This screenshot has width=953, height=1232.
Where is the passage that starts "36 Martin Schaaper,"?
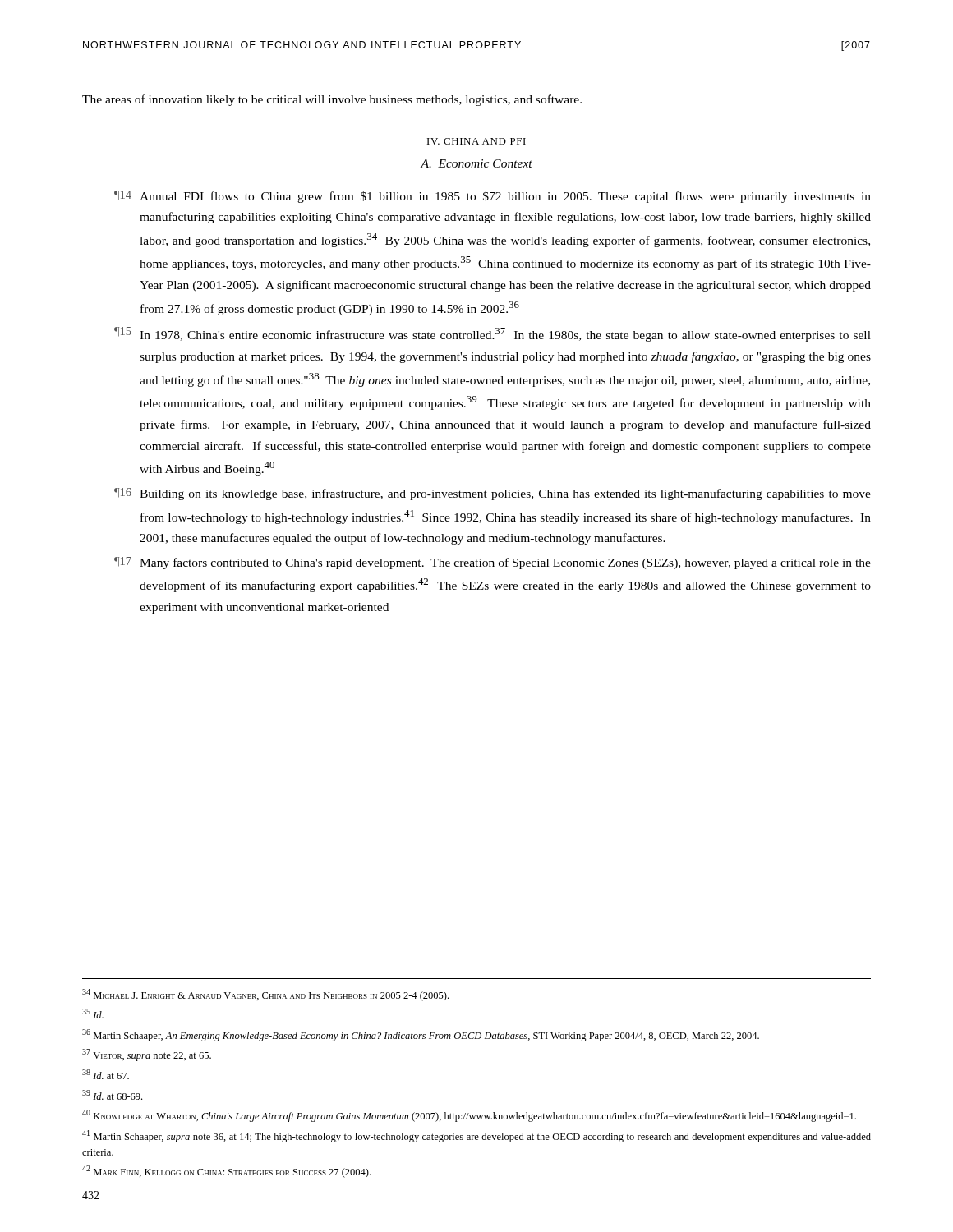tap(421, 1034)
